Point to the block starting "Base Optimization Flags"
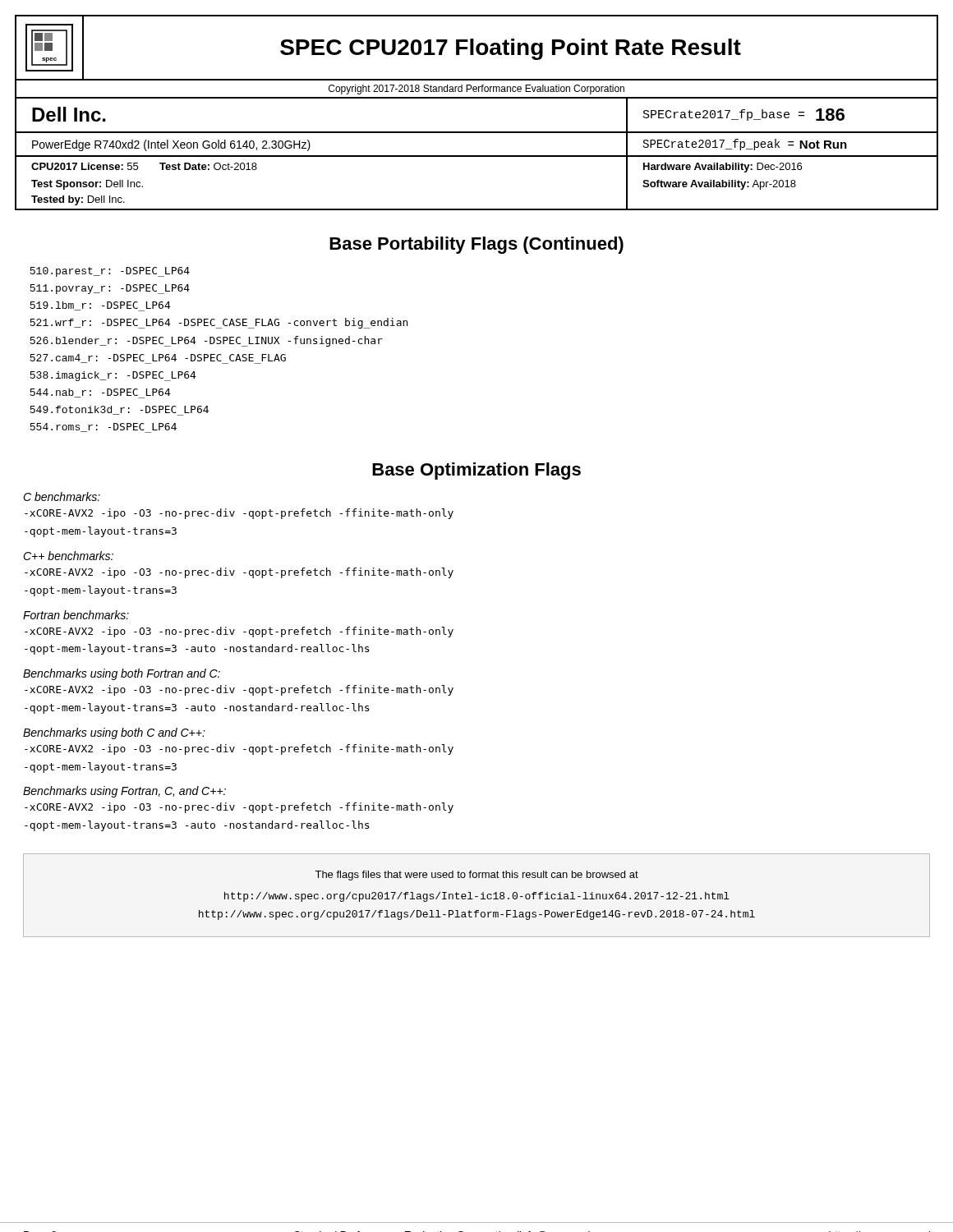This screenshot has height=1232, width=953. pyautogui.click(x=476, y=470)
